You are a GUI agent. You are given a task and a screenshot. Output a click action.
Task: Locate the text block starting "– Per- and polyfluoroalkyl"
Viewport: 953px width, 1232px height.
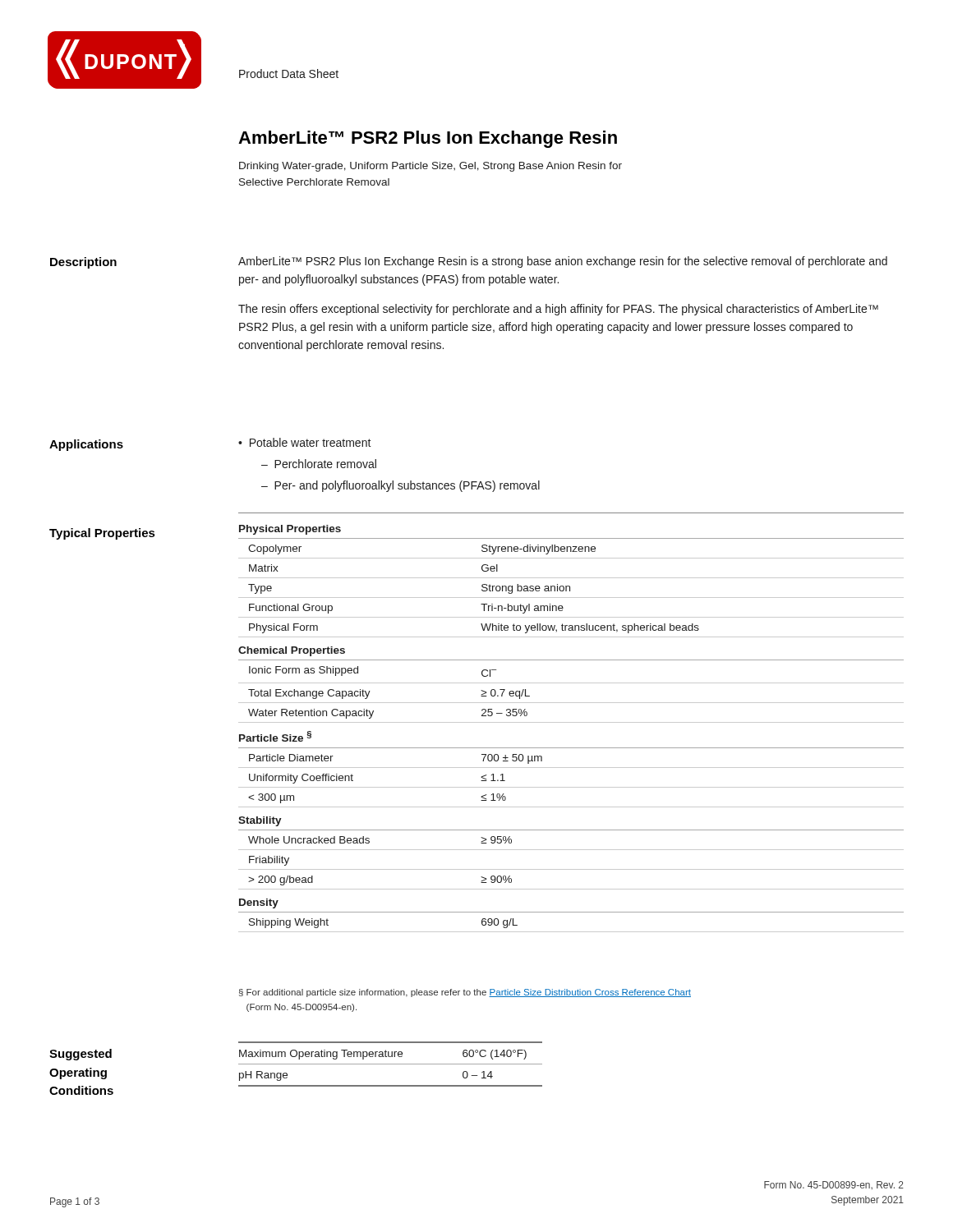coord(401,485)
